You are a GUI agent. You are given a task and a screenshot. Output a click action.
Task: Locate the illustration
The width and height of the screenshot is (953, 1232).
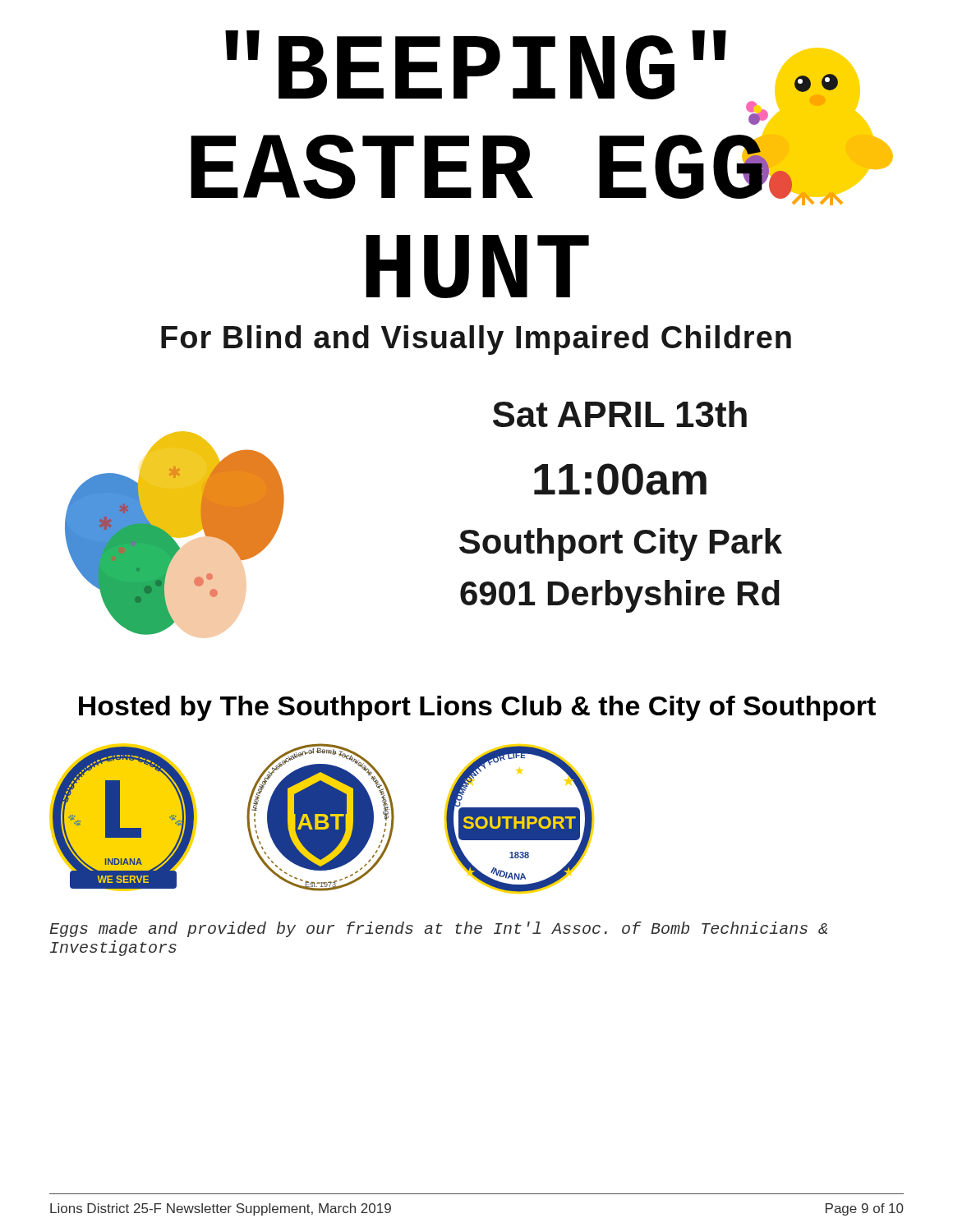pos(817,115)
